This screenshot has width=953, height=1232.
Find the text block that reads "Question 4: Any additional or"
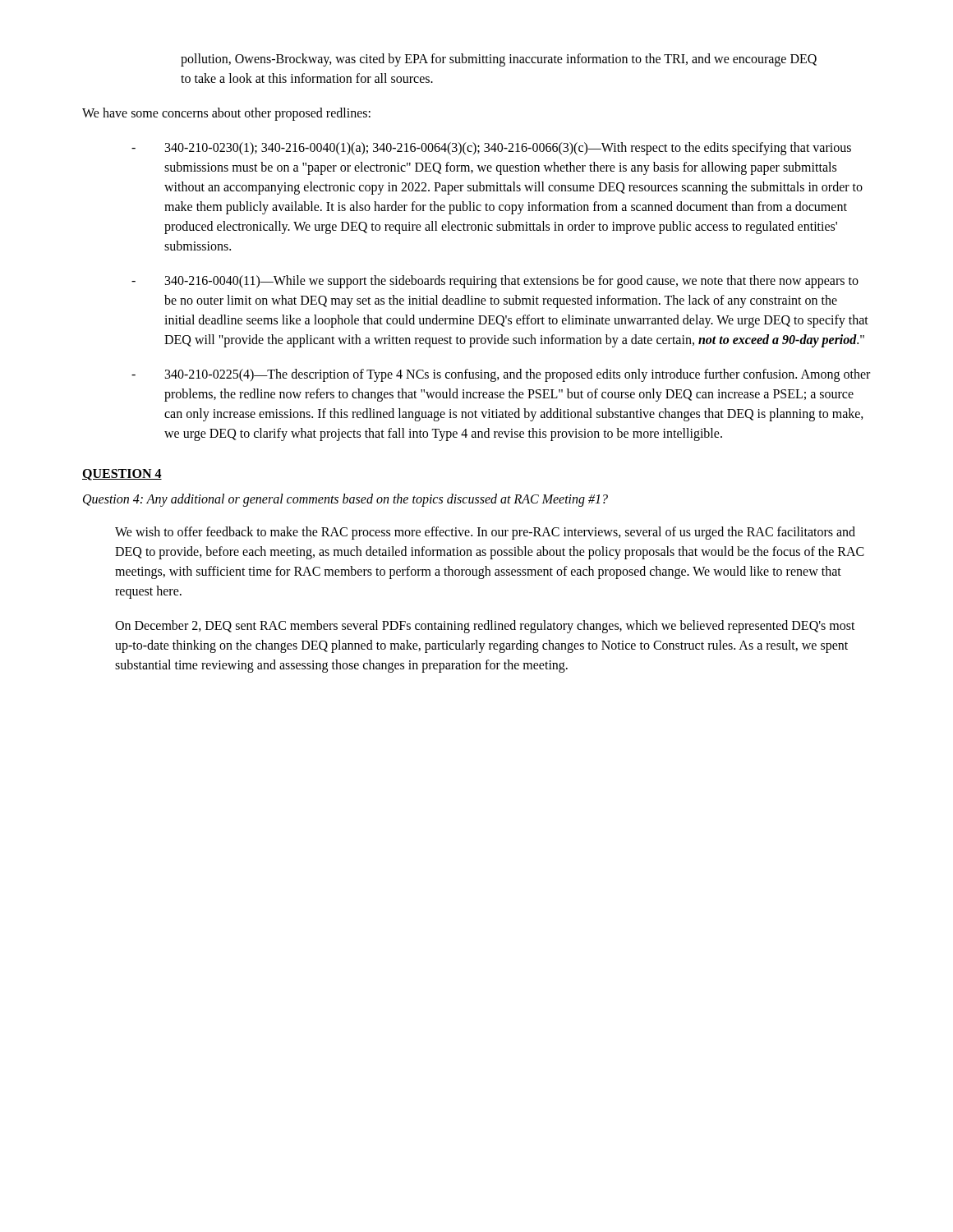click(x=345, y=499)
